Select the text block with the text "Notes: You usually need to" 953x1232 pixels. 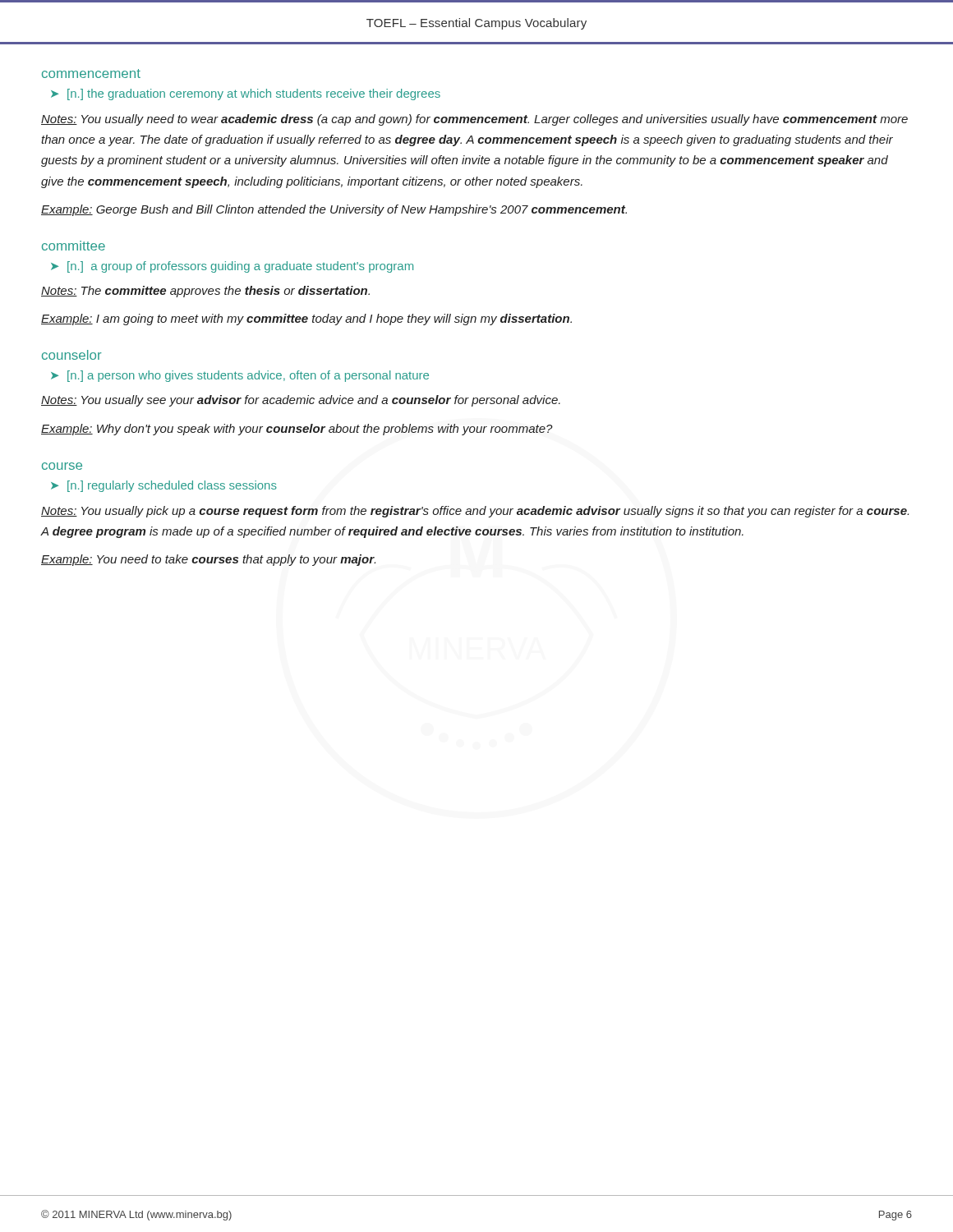475,150
